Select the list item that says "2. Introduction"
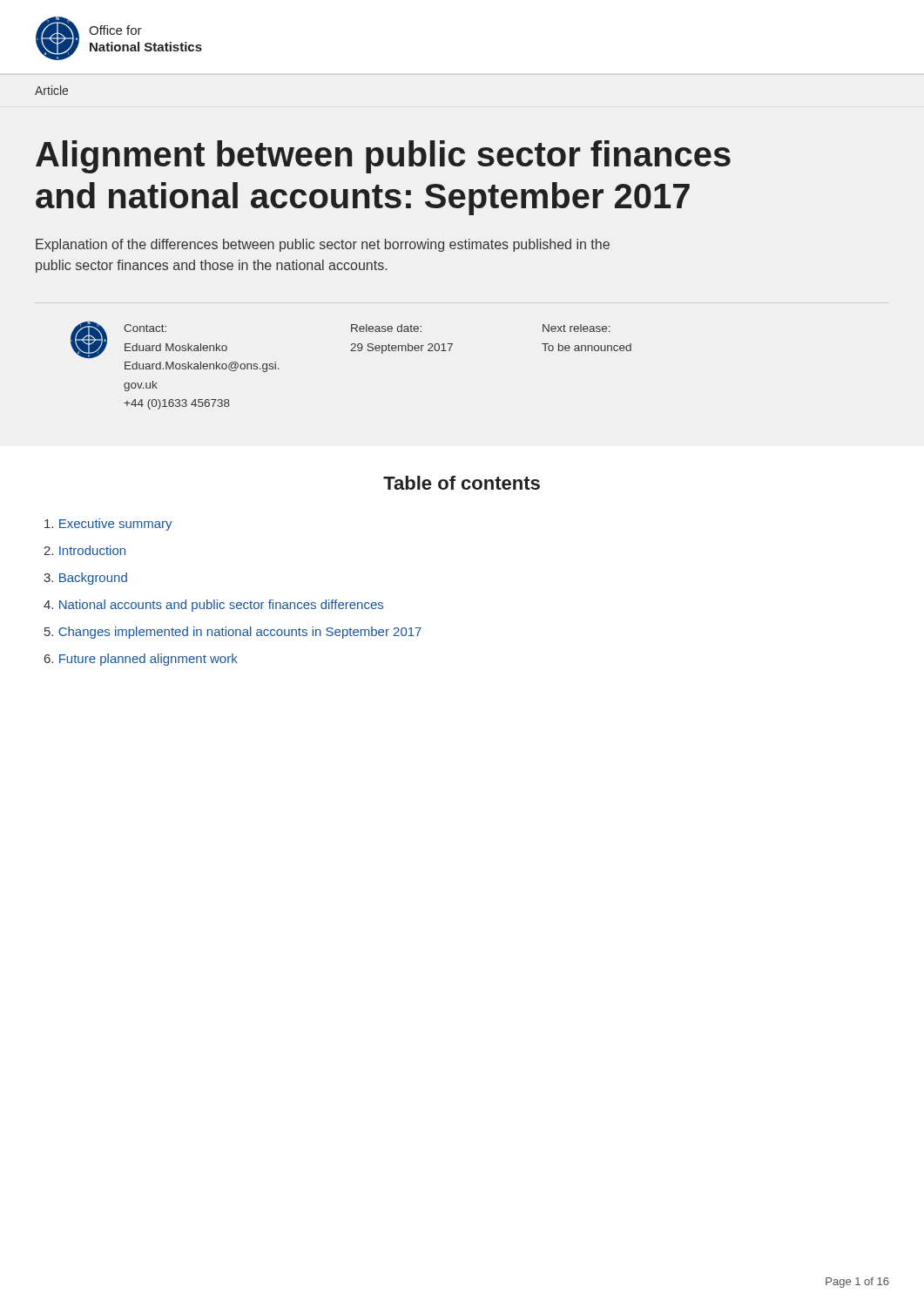The image size is (924, 1307). 85,550
